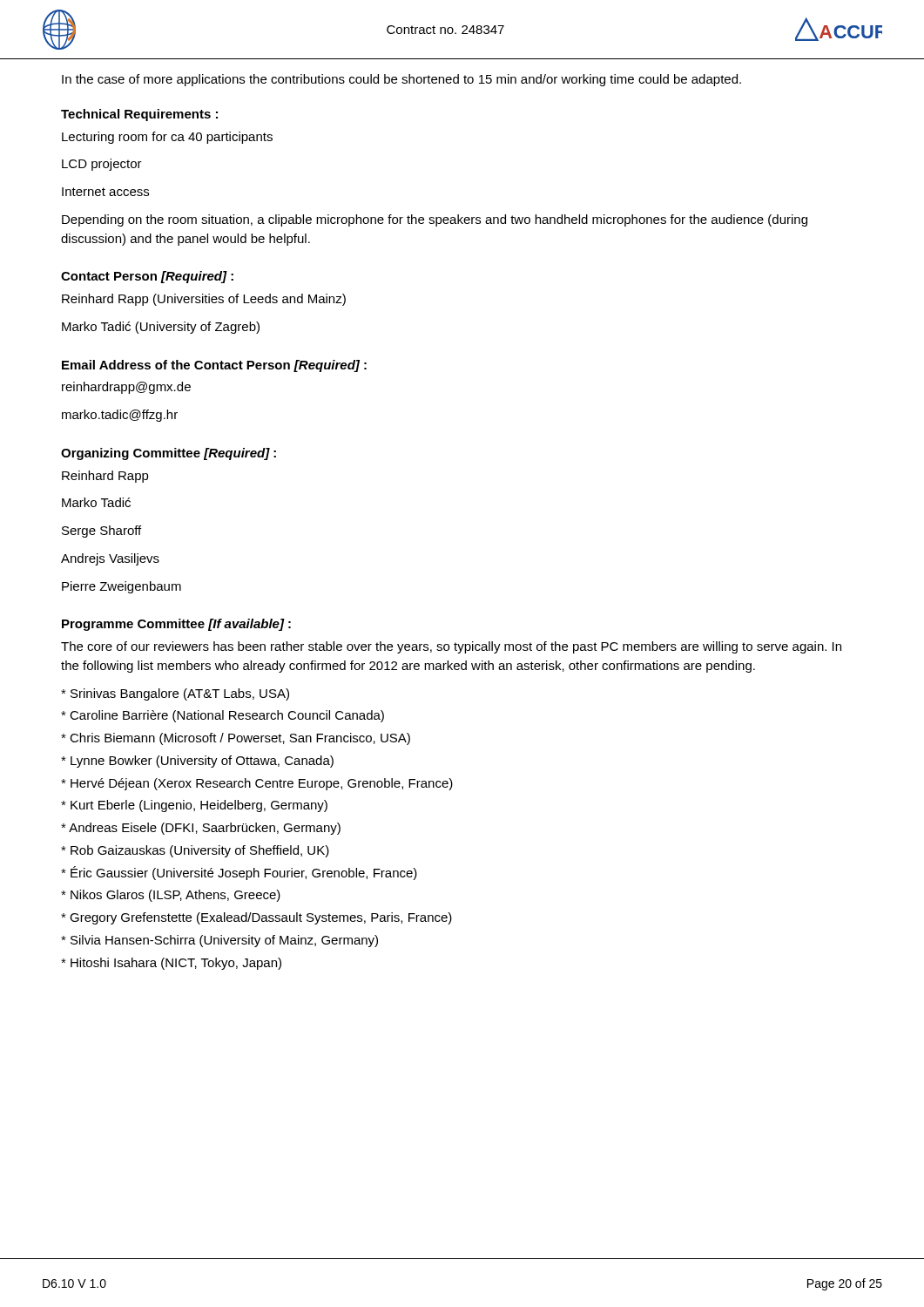Find the passage starting "The core of our reviewers"
Screen dimensions: 1307x924
(x=462, y=656)
